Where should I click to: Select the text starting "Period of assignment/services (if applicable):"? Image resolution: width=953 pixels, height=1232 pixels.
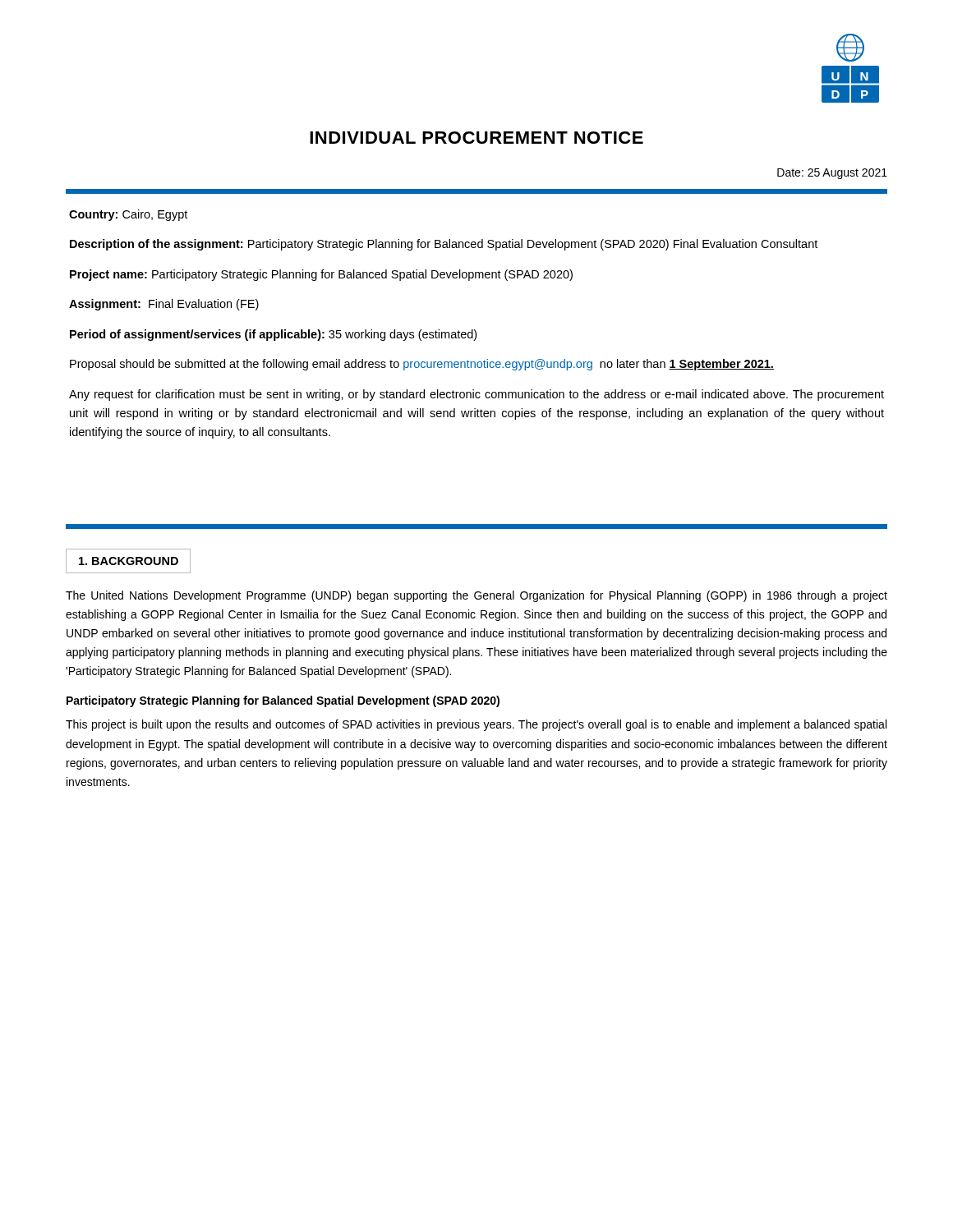[273, 334]
